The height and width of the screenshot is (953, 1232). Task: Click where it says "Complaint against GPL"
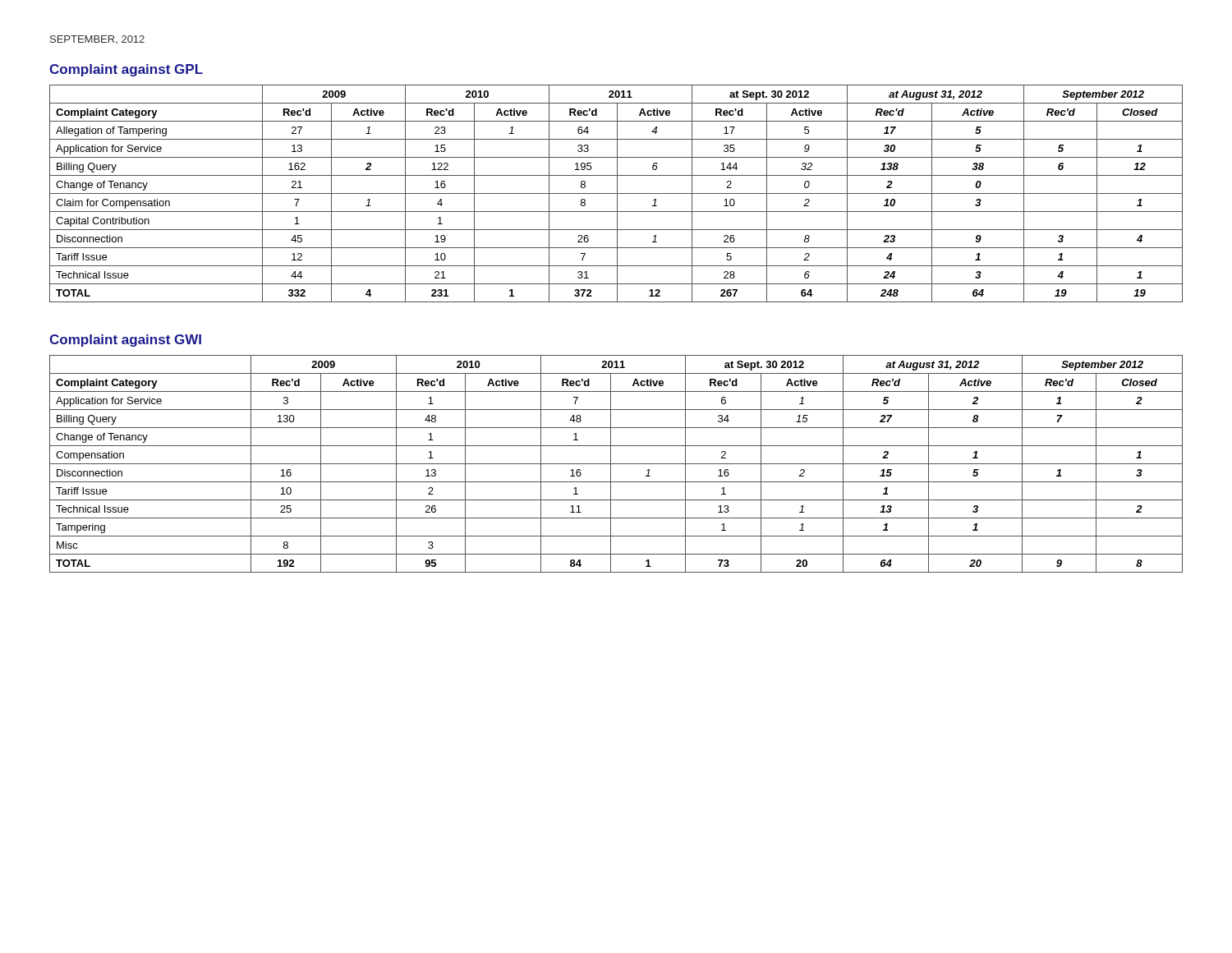pos(126,69)
